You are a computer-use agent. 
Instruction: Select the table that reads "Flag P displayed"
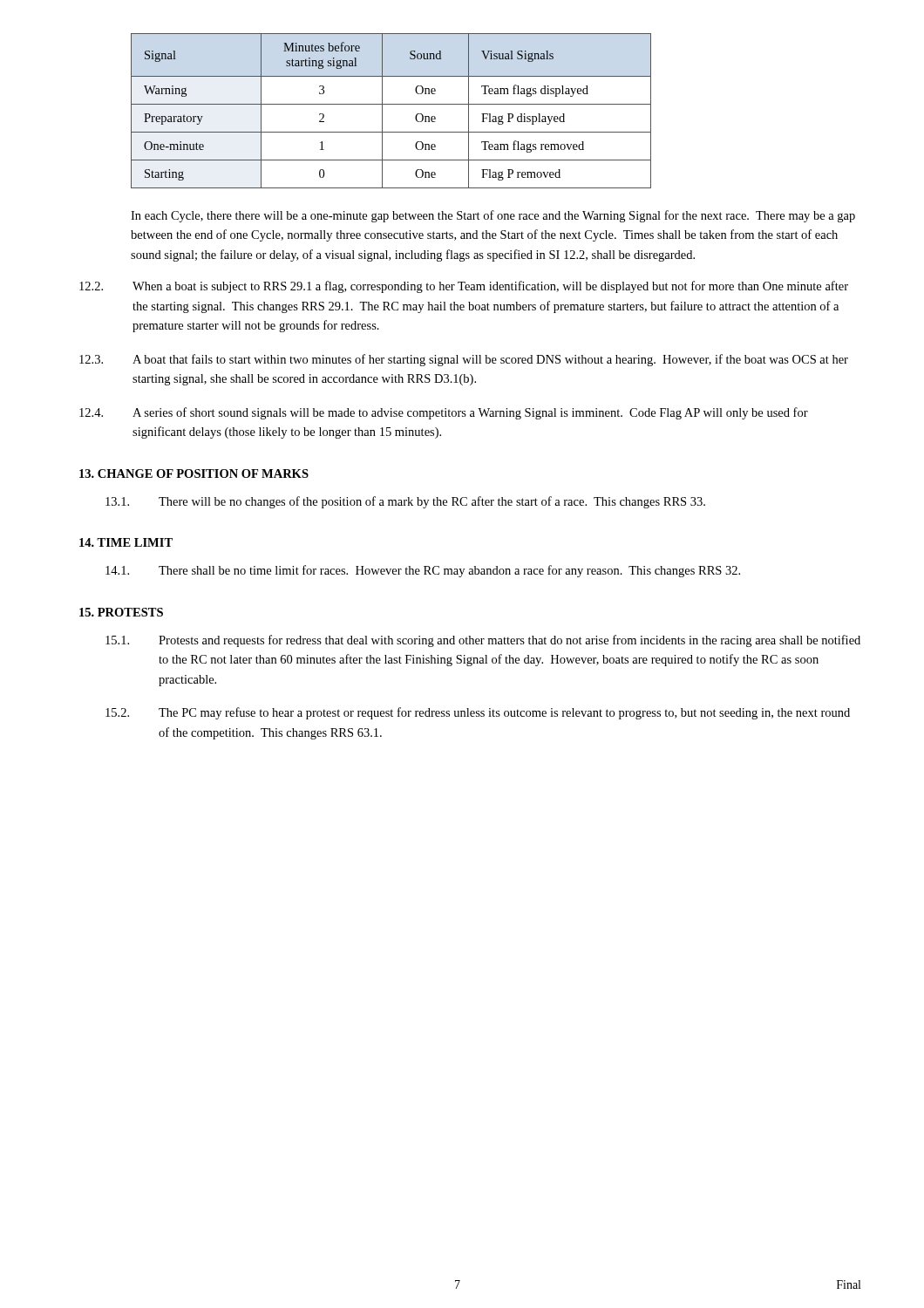tap(470, 111)
